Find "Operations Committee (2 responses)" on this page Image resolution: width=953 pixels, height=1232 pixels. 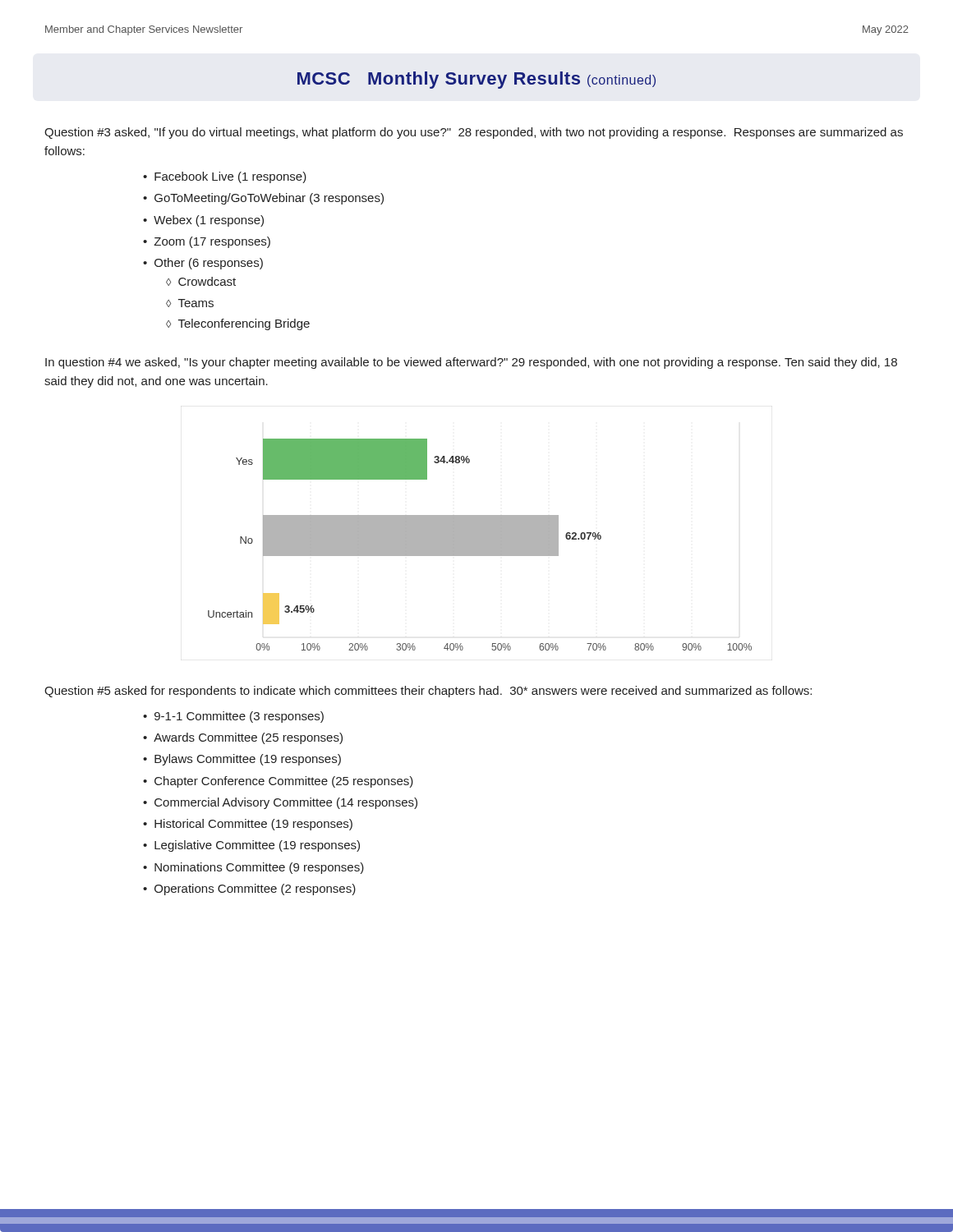[249, 890]
